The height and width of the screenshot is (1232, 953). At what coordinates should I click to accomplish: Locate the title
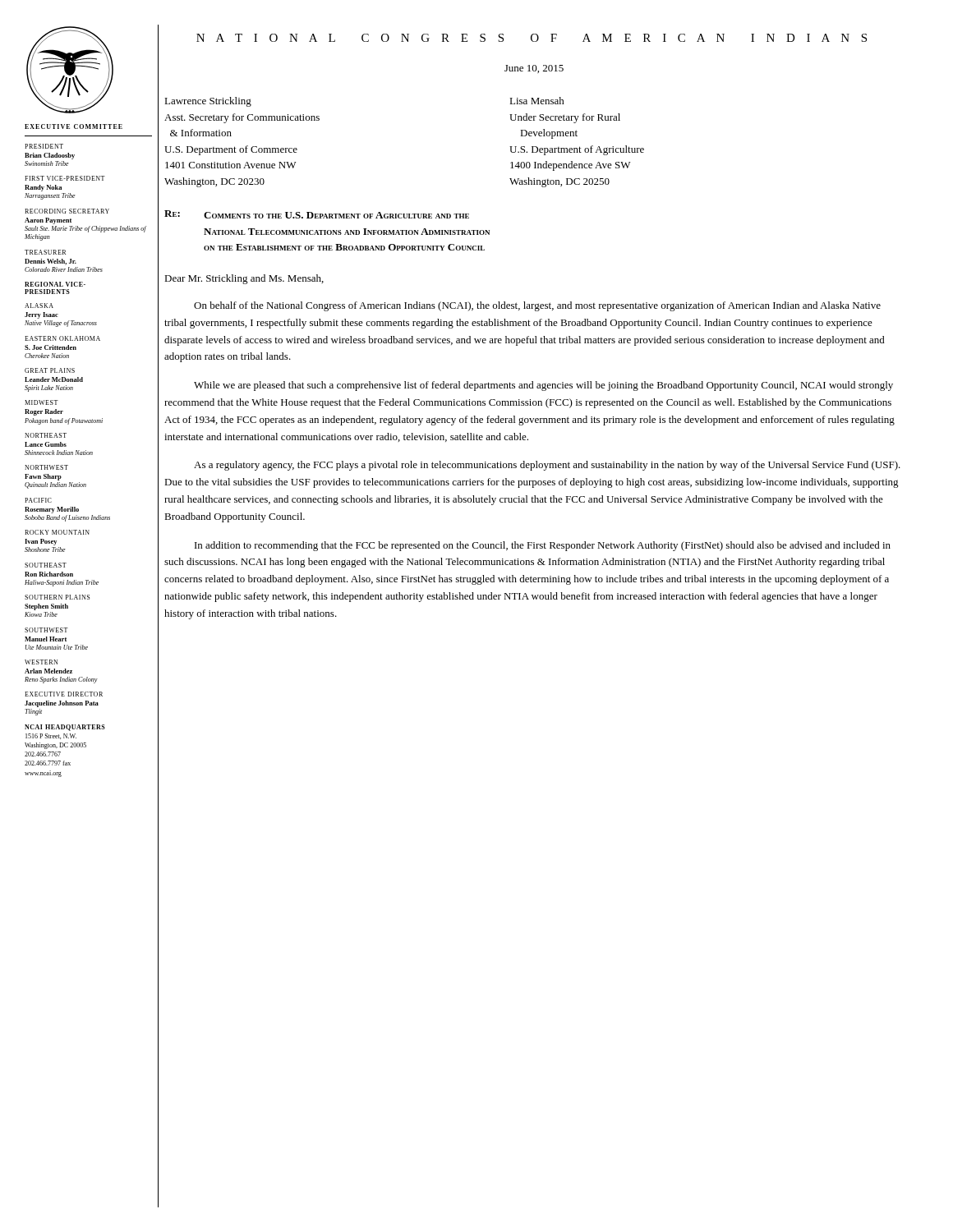click(534, 38)
